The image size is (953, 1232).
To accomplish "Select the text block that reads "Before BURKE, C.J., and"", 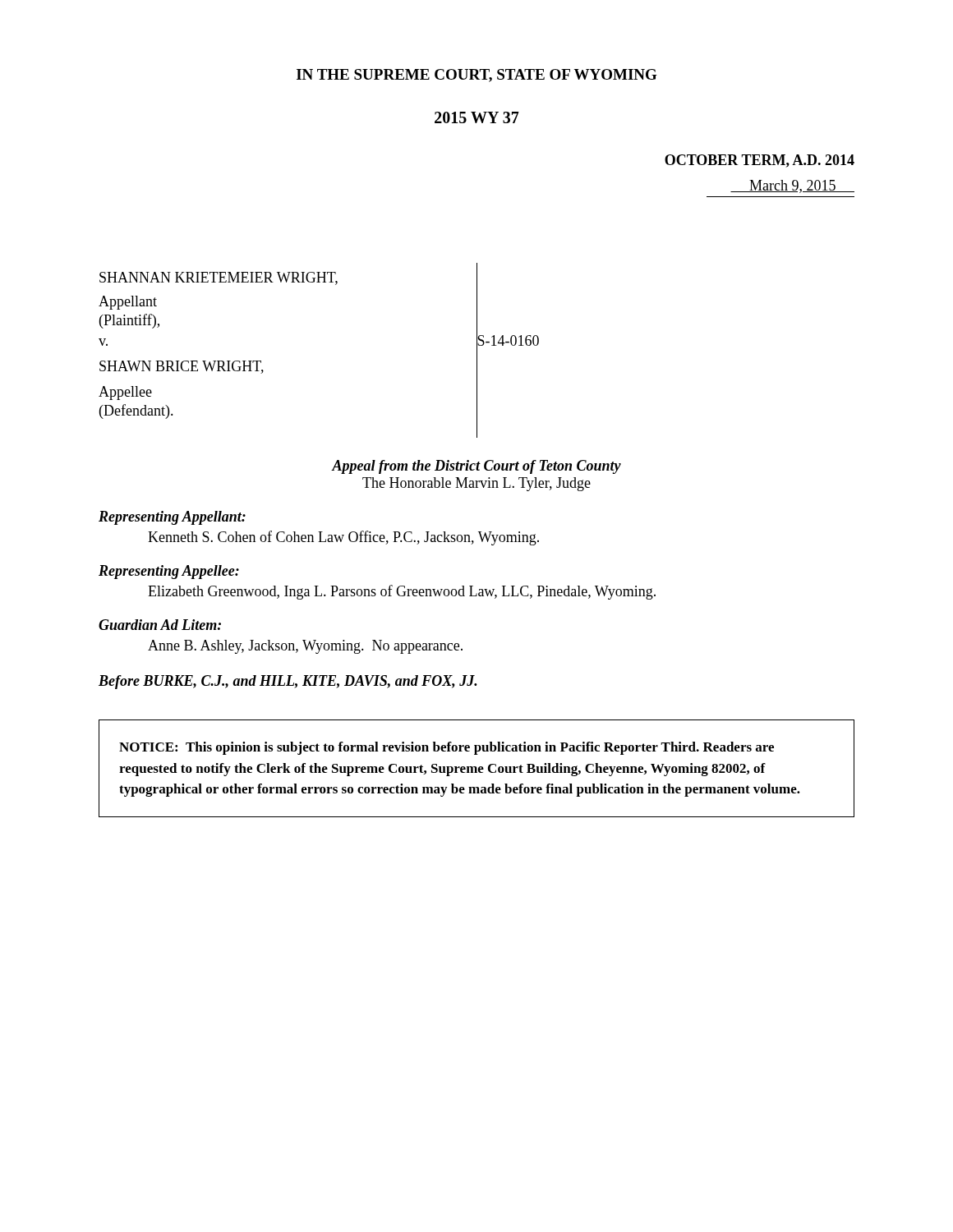I will pyautogui.click(x=288, y=681).
